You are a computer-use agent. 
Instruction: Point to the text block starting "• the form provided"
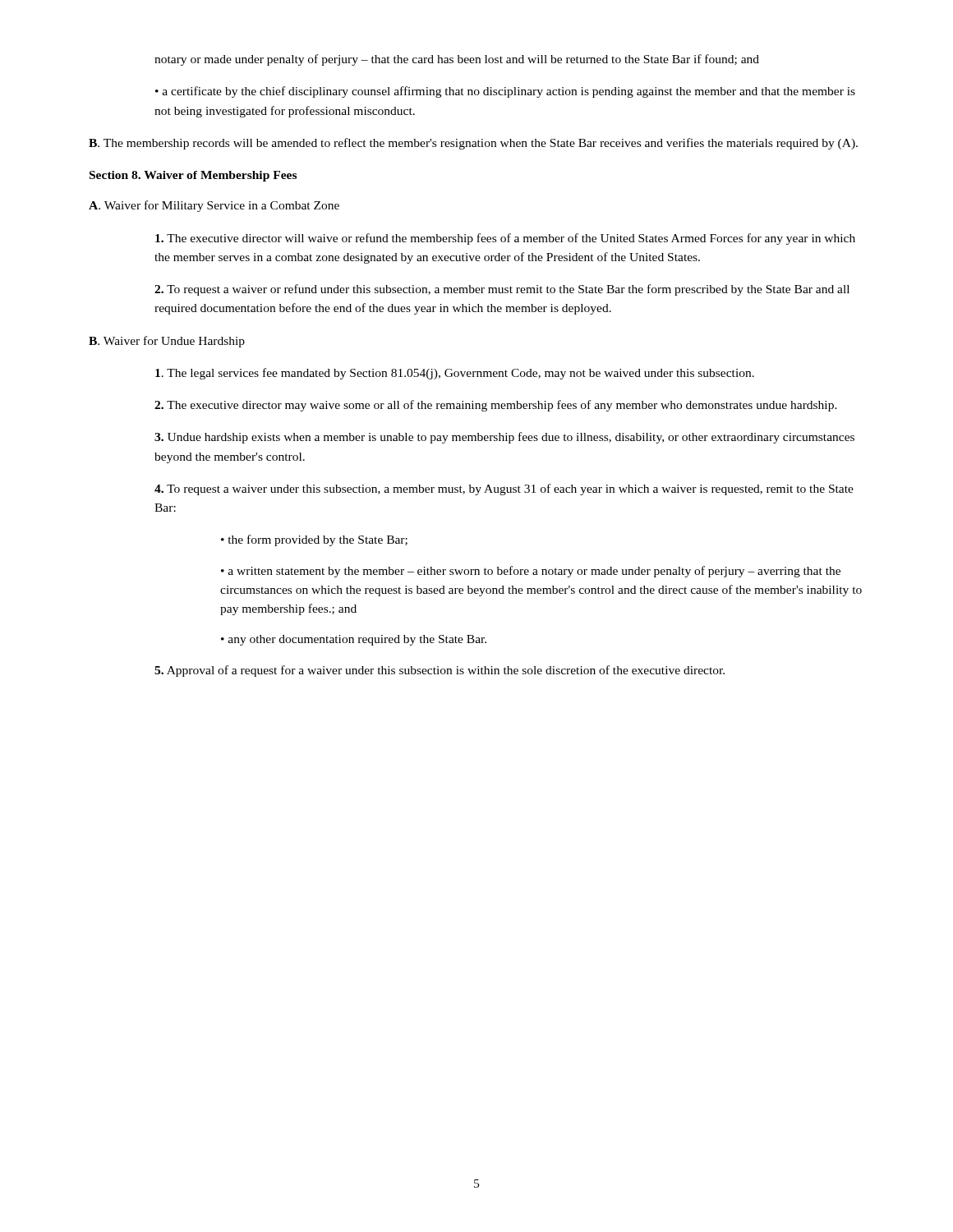[x=314, y=540]
